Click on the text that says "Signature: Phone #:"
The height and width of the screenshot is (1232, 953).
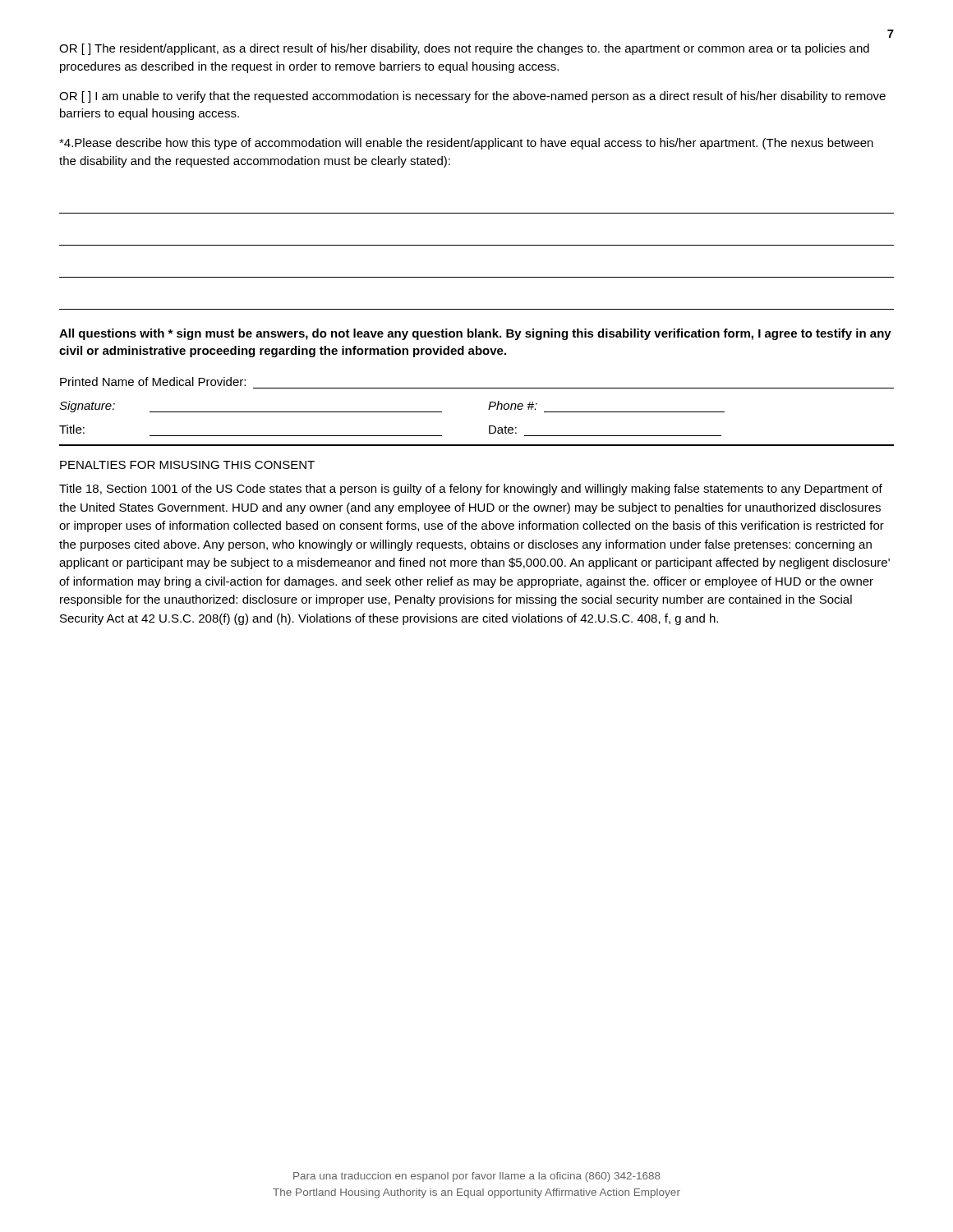(75, 406)
